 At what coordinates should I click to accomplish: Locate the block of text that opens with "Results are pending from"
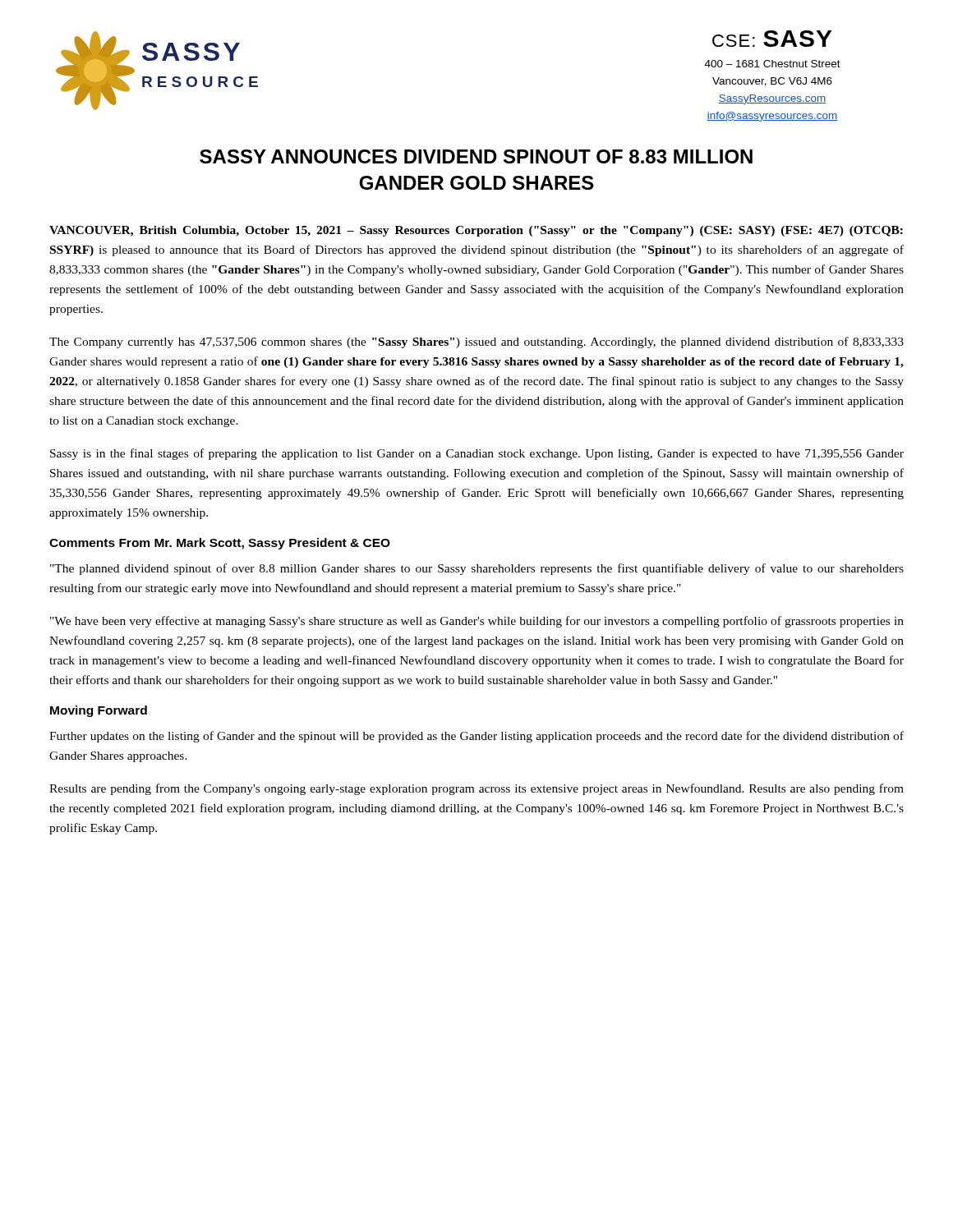(x=476, y=808)
